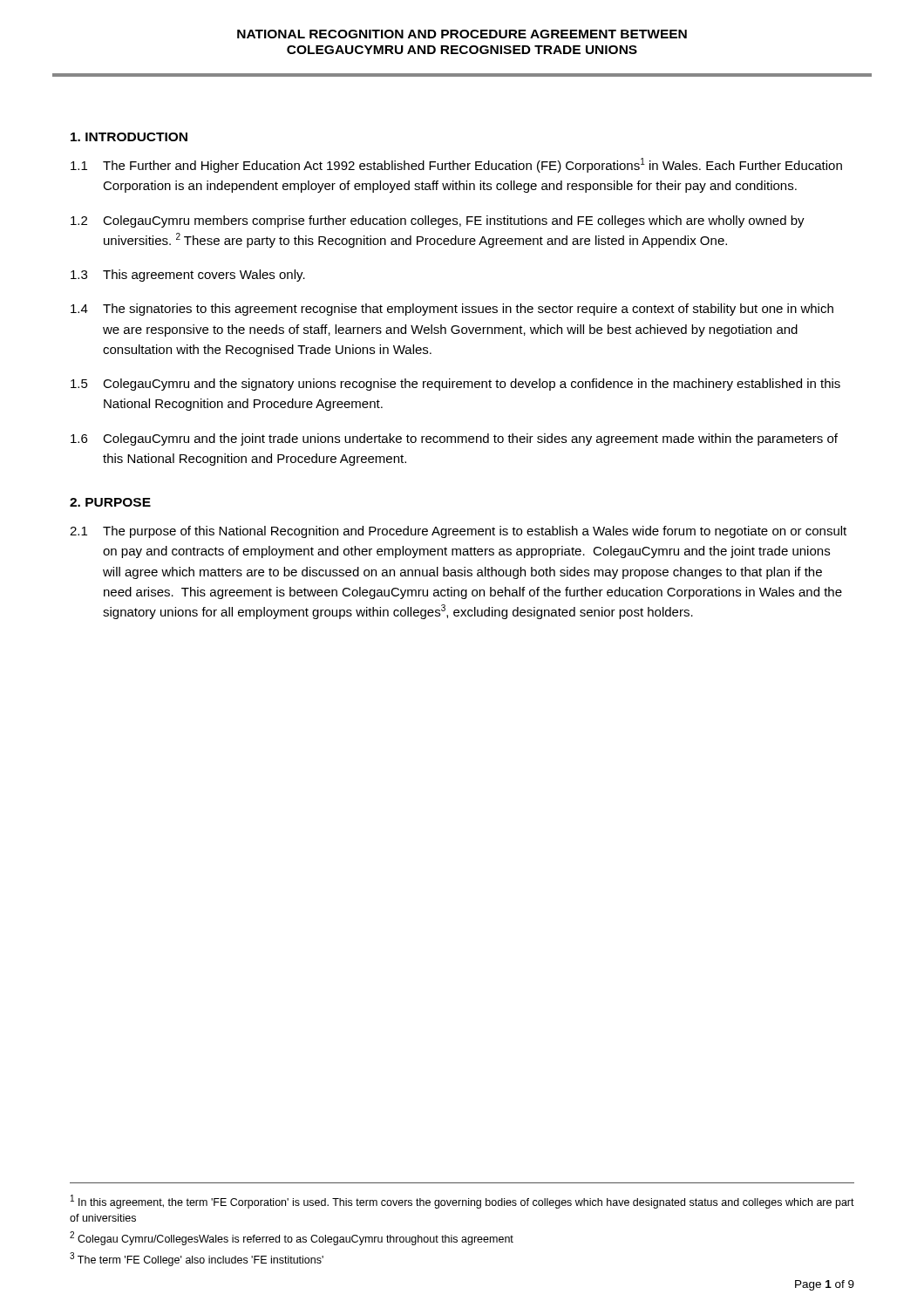Click on the text block starting "6ColegauCymru and the"

(x=460, y=448)
